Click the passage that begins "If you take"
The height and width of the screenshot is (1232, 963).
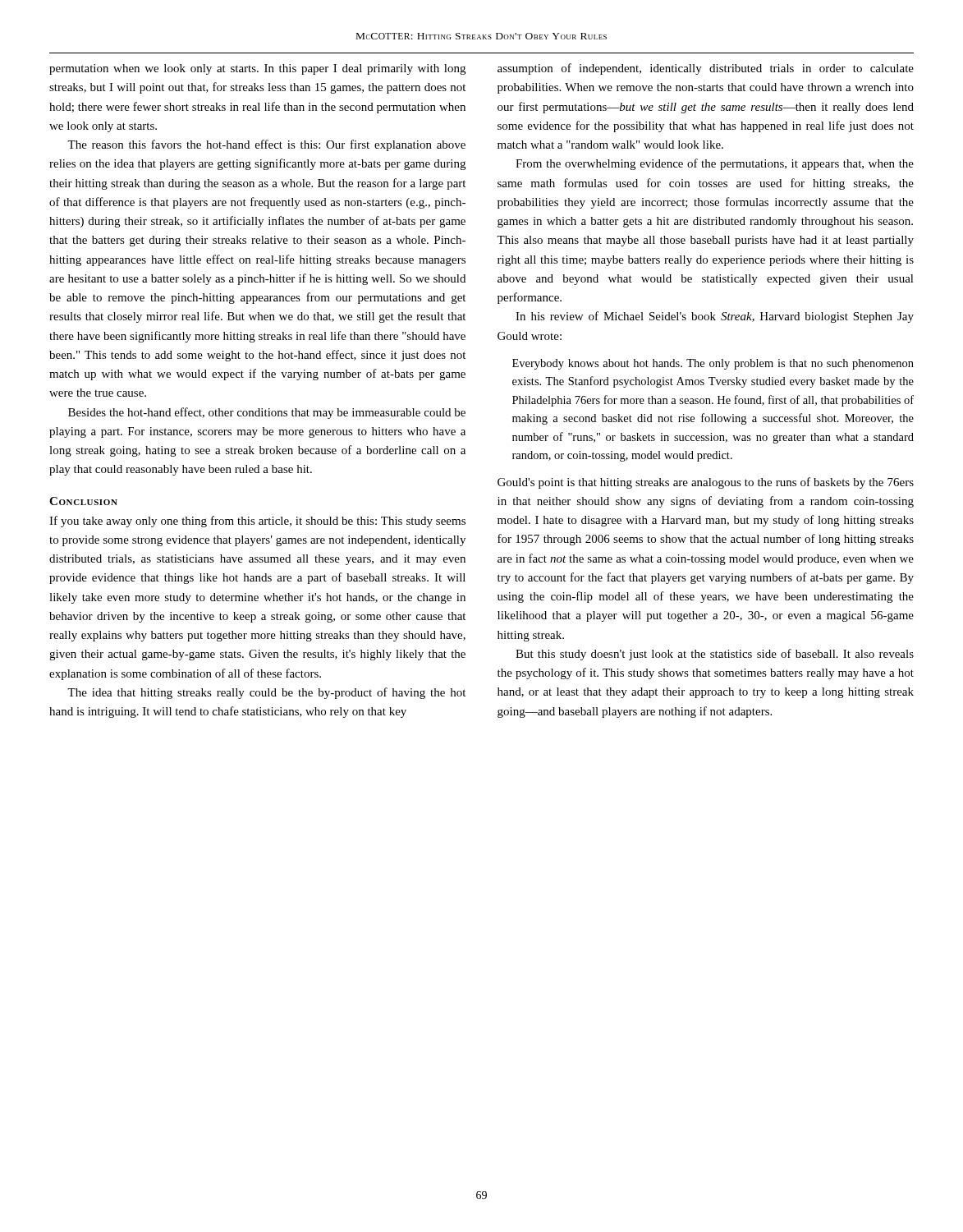(258, 597)
